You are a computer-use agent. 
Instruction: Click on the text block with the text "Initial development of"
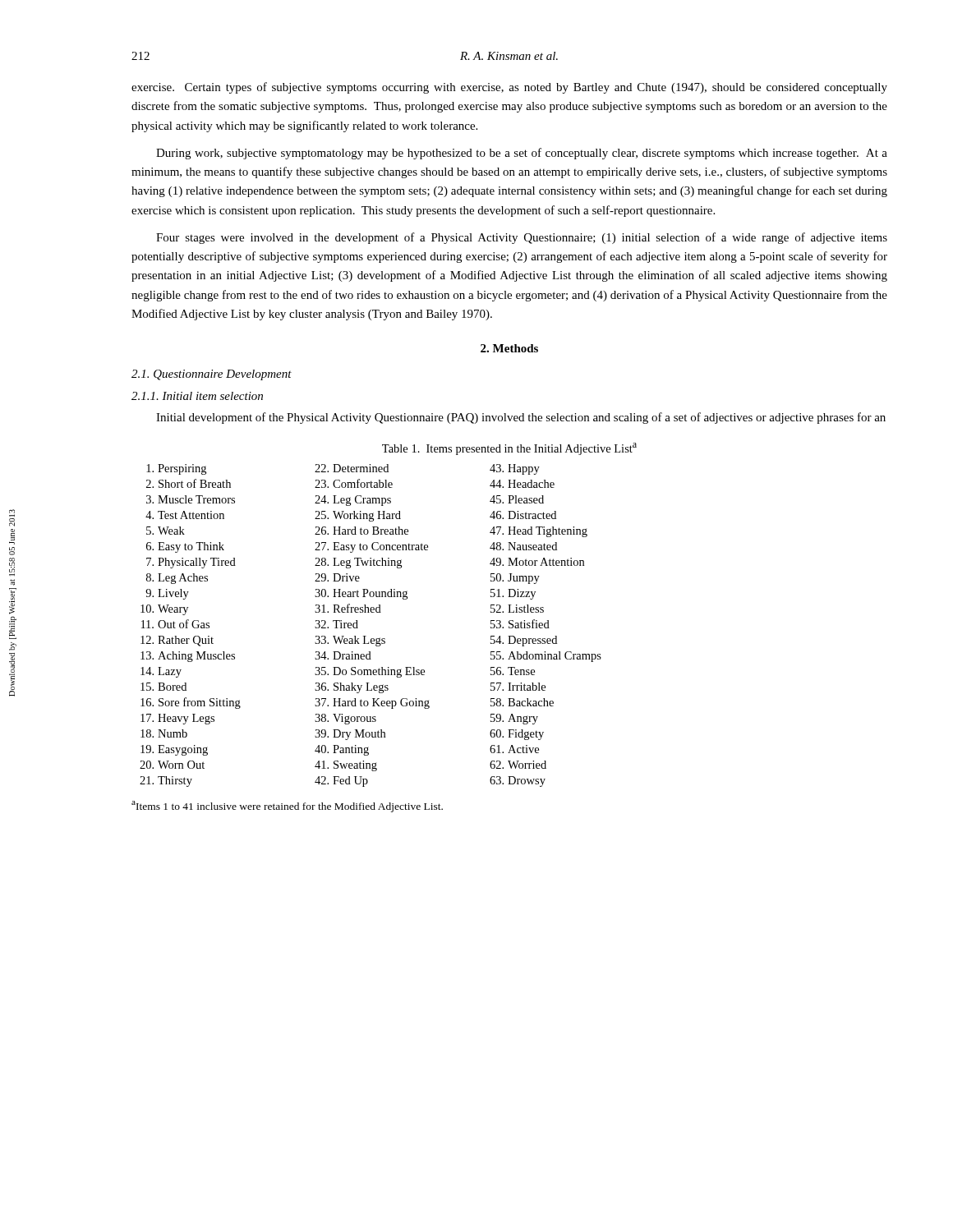coord(509,418)
